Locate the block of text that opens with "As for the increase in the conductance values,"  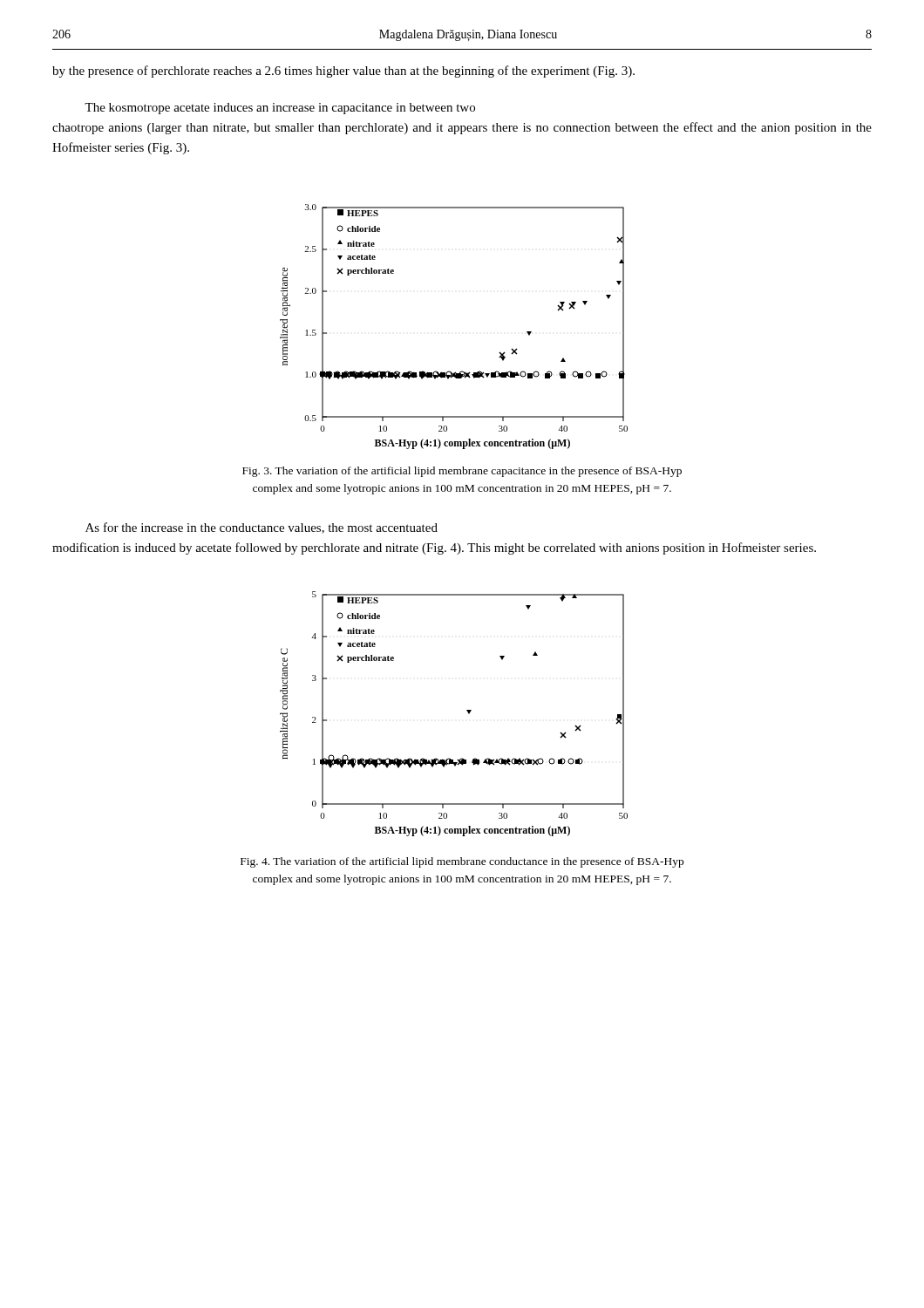coord(435,536)
